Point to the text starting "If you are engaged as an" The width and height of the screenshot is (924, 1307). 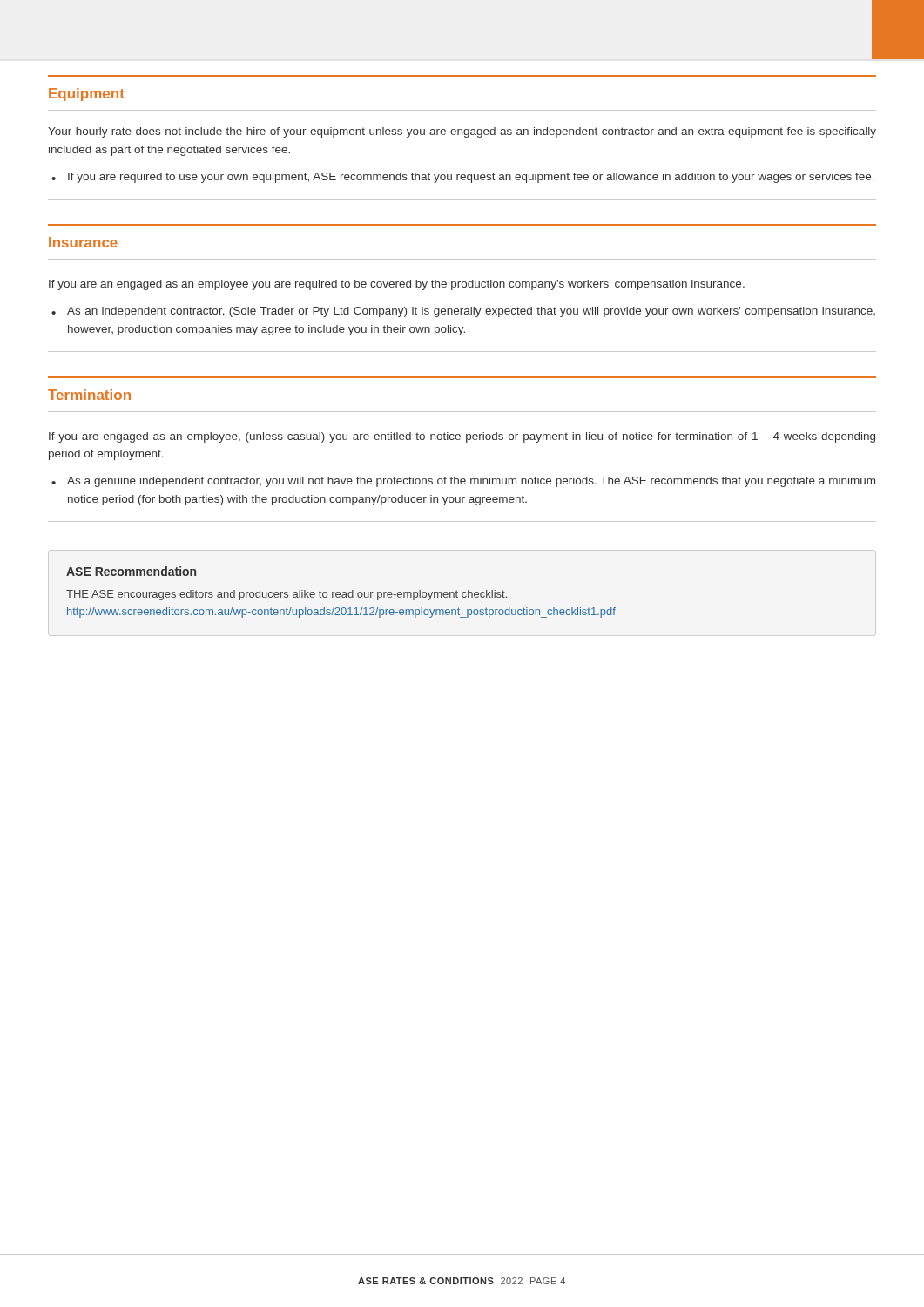click(462, 446)
